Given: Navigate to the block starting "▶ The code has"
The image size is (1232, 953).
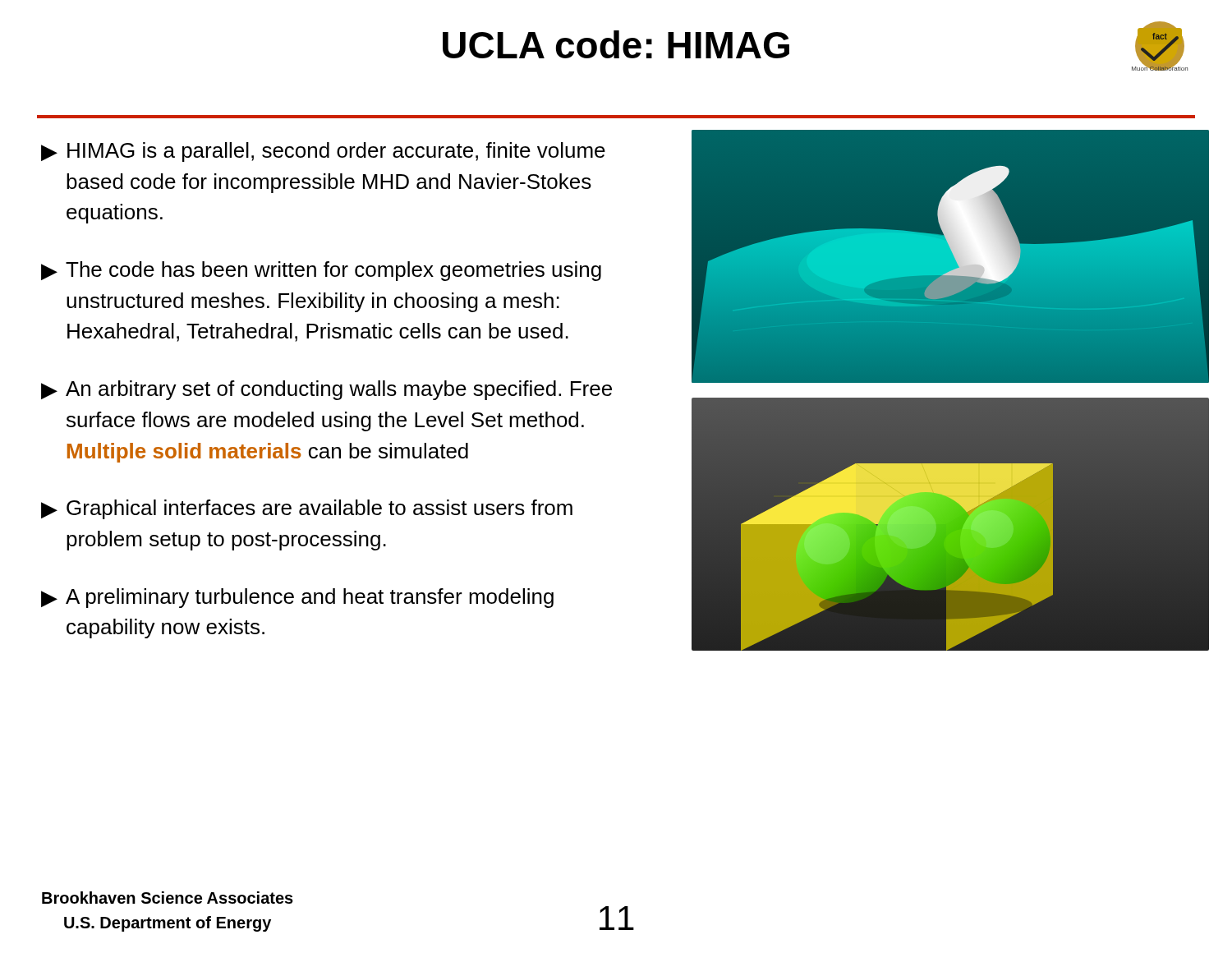Looking at the screenshot, I should pyautogui.click(x=337, y=301).
